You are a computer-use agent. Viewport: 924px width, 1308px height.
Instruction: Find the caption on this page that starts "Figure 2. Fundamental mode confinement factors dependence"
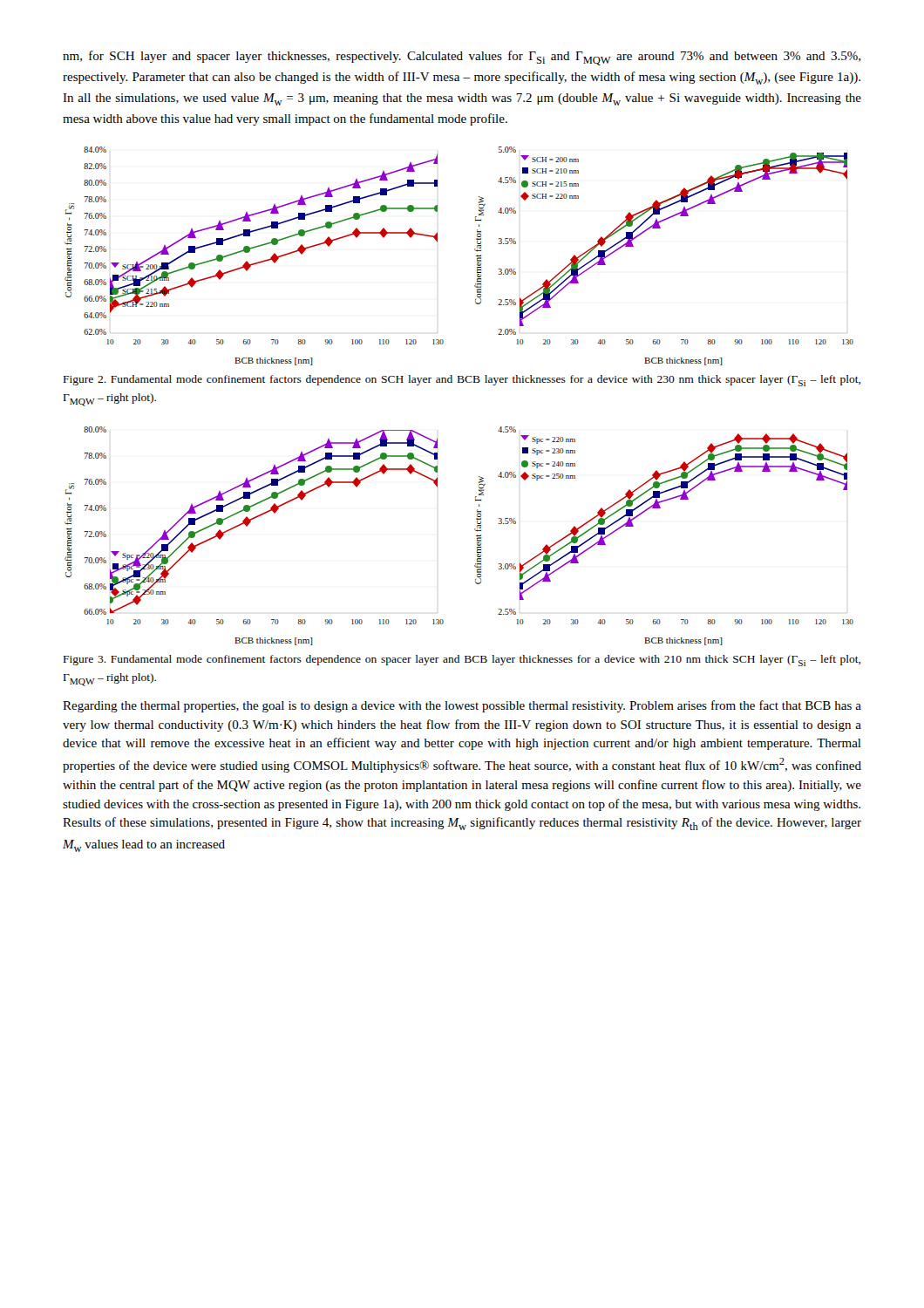click(462, 389)
